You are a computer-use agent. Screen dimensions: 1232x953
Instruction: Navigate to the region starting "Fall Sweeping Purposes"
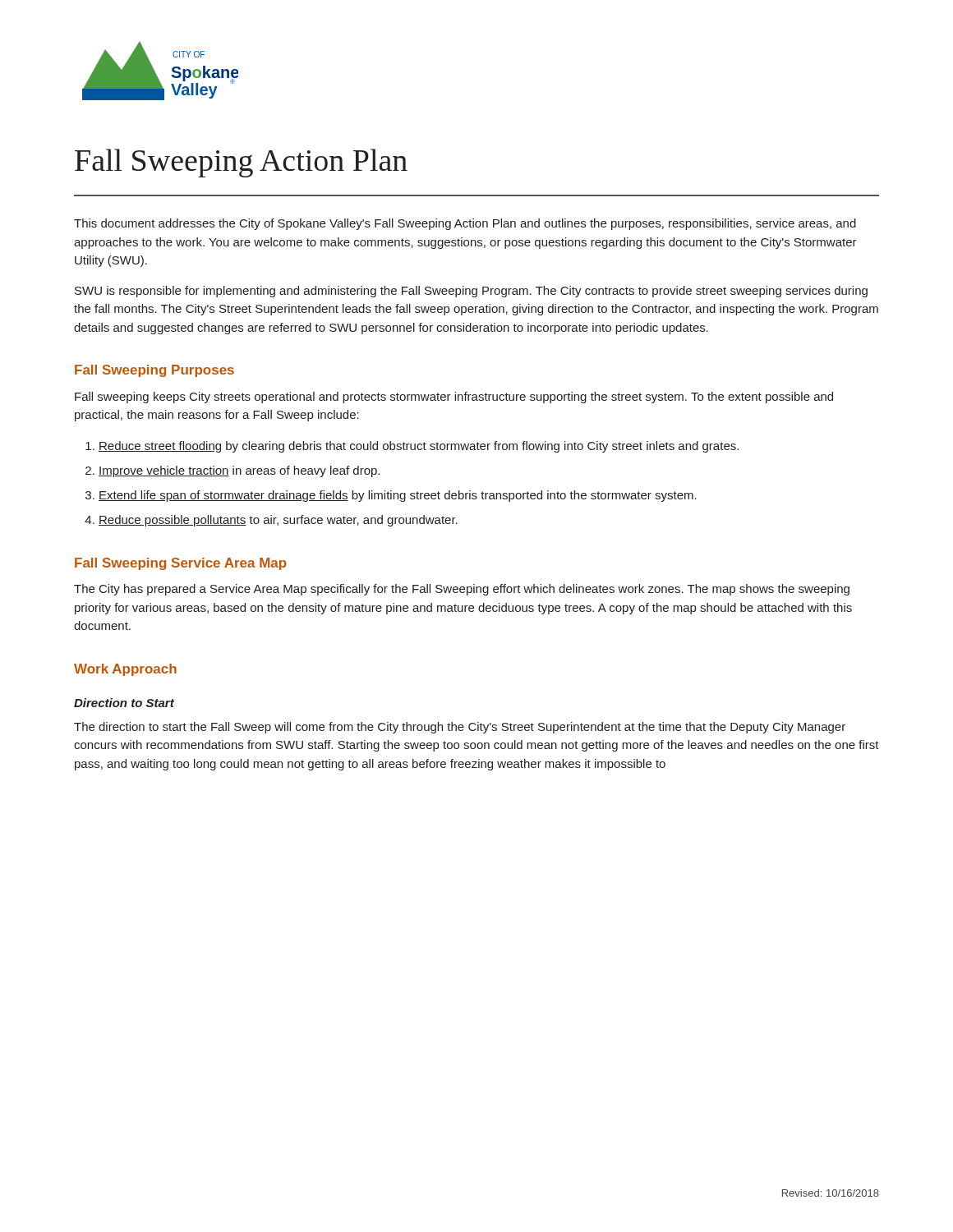(x=154, y=371)
